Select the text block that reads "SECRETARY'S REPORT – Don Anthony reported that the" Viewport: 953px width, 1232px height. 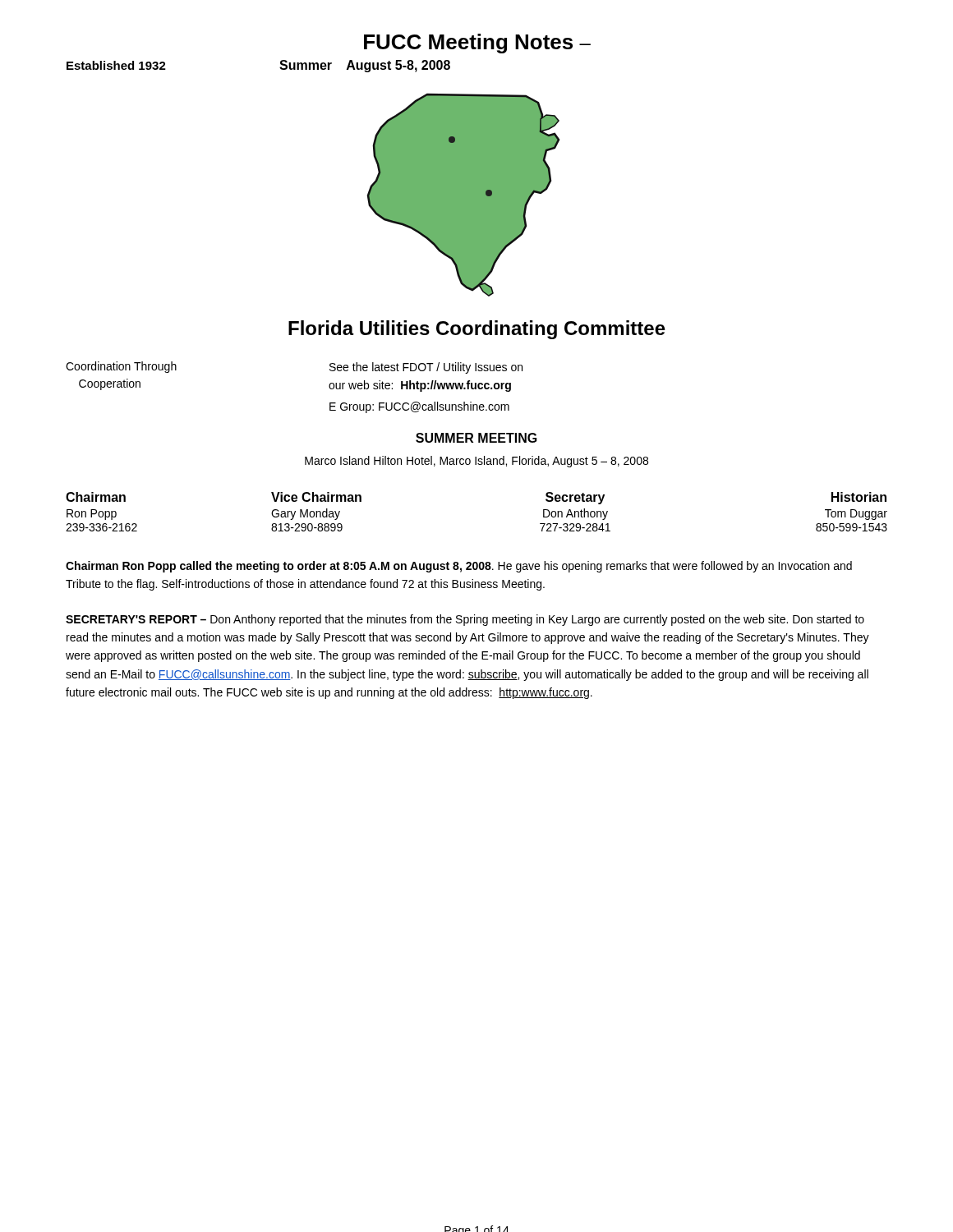[467, 656]
